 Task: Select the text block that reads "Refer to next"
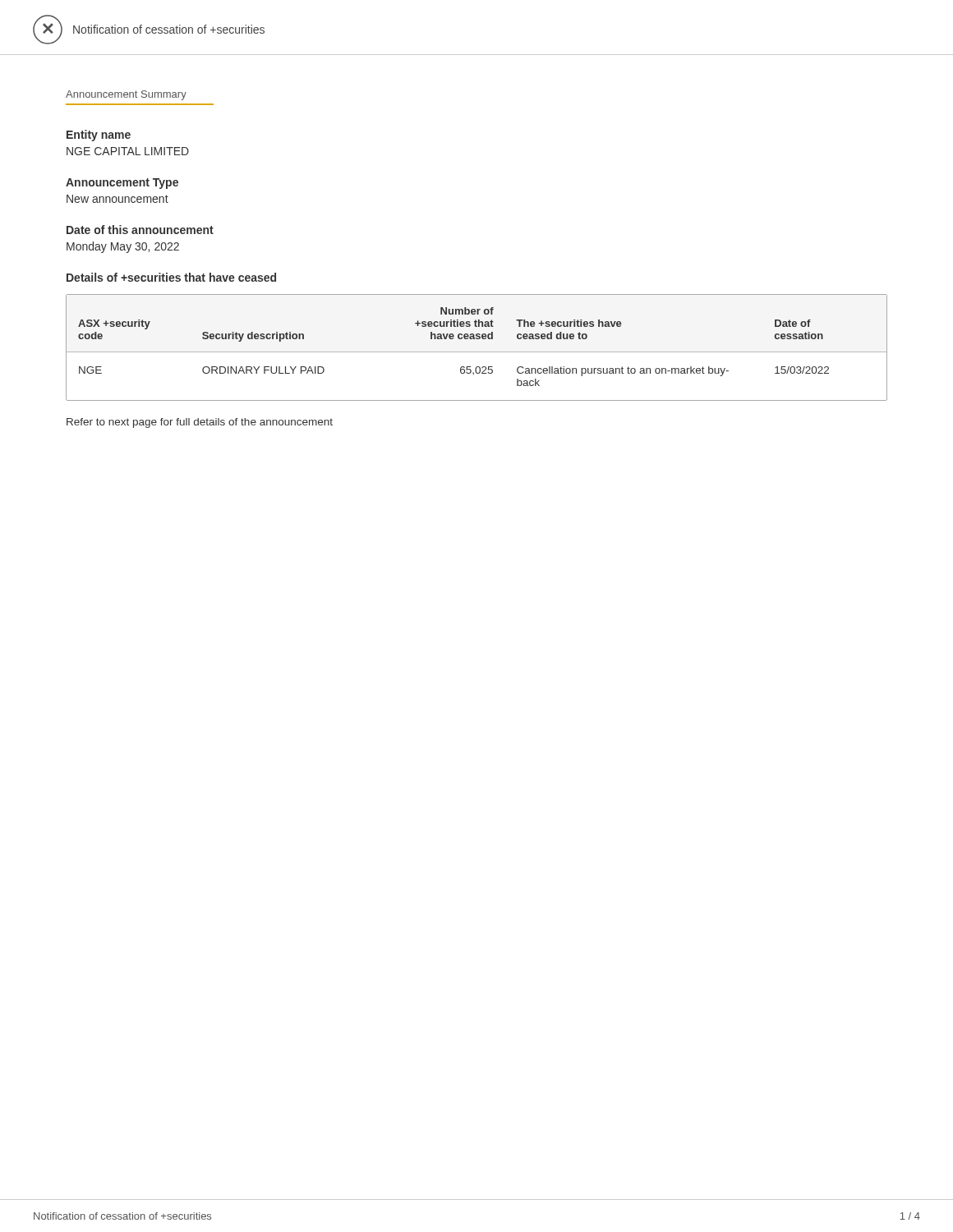coord(199,422)
